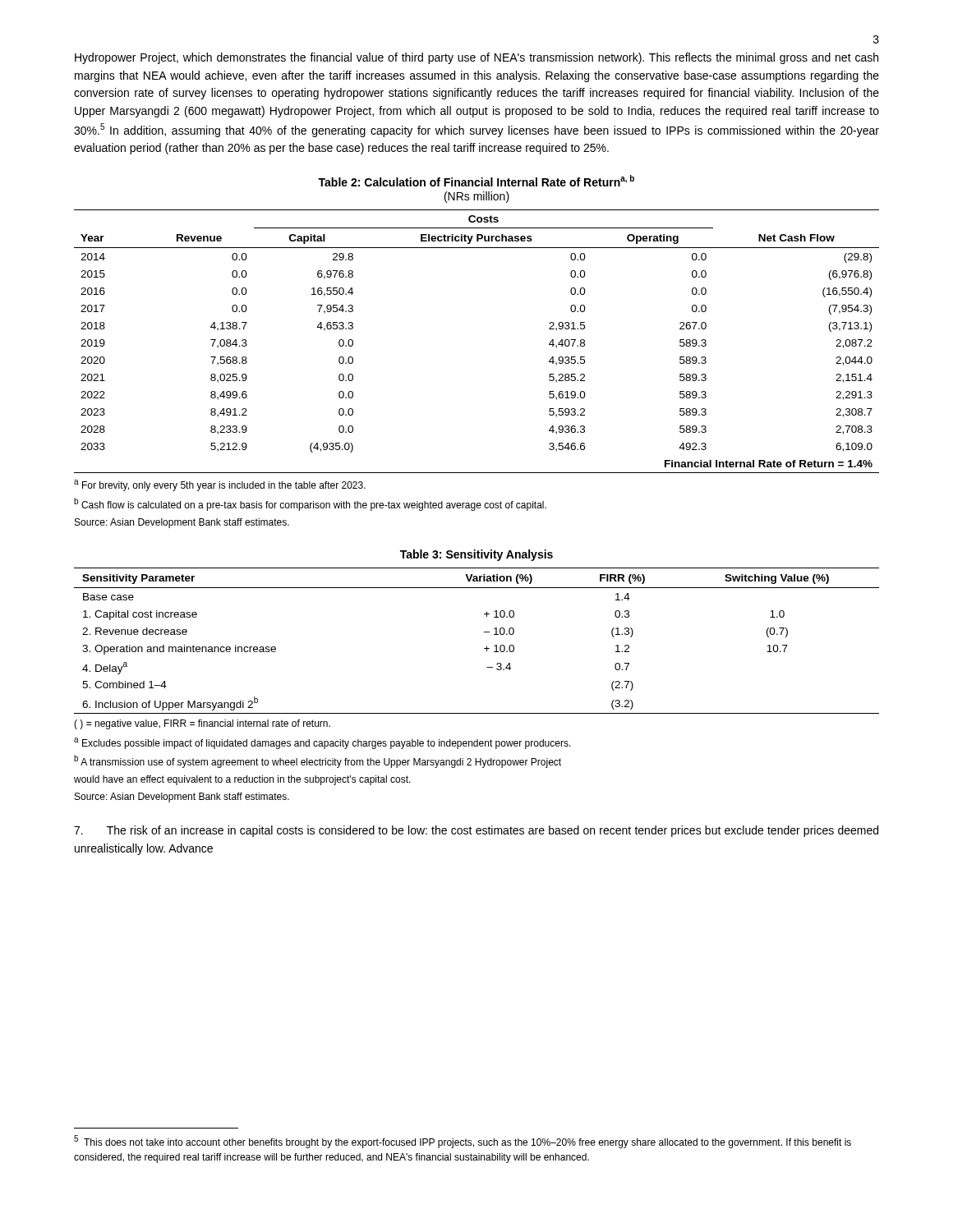
Task: Click the passage that begins "( ) ="
Action: point(476,760)
